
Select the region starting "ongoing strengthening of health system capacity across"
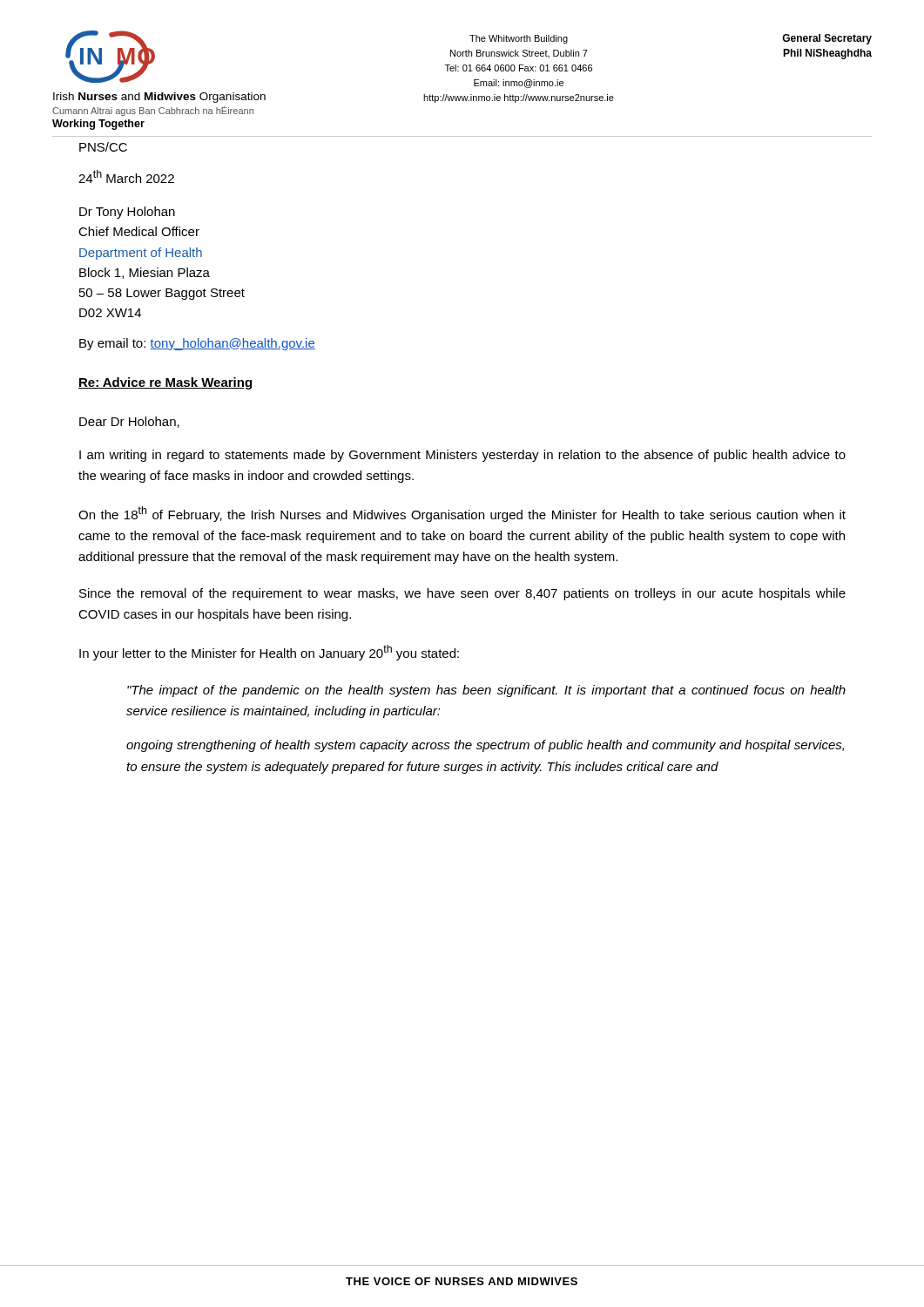coord(486,755)
